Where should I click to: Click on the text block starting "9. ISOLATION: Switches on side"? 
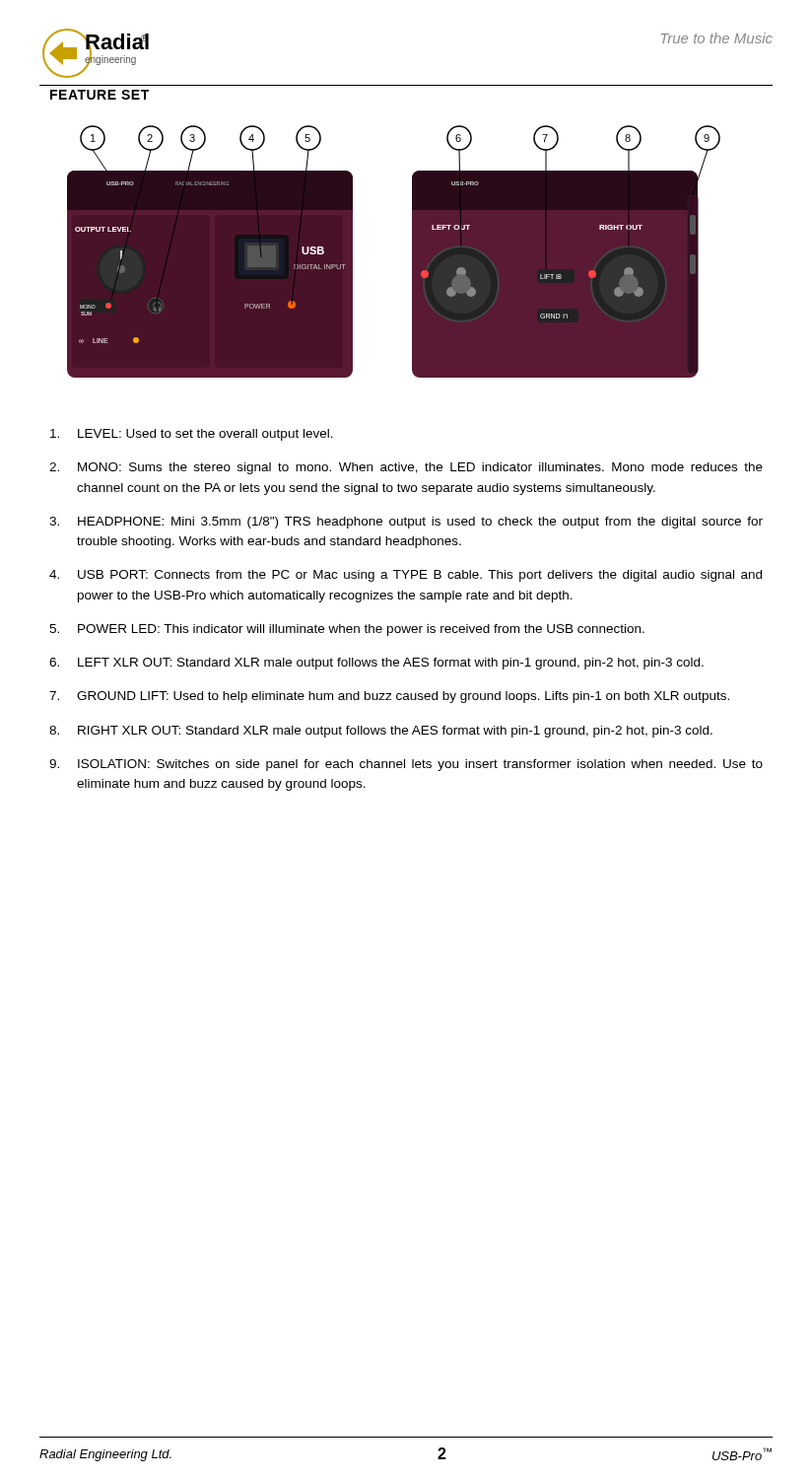click(406, 774)
